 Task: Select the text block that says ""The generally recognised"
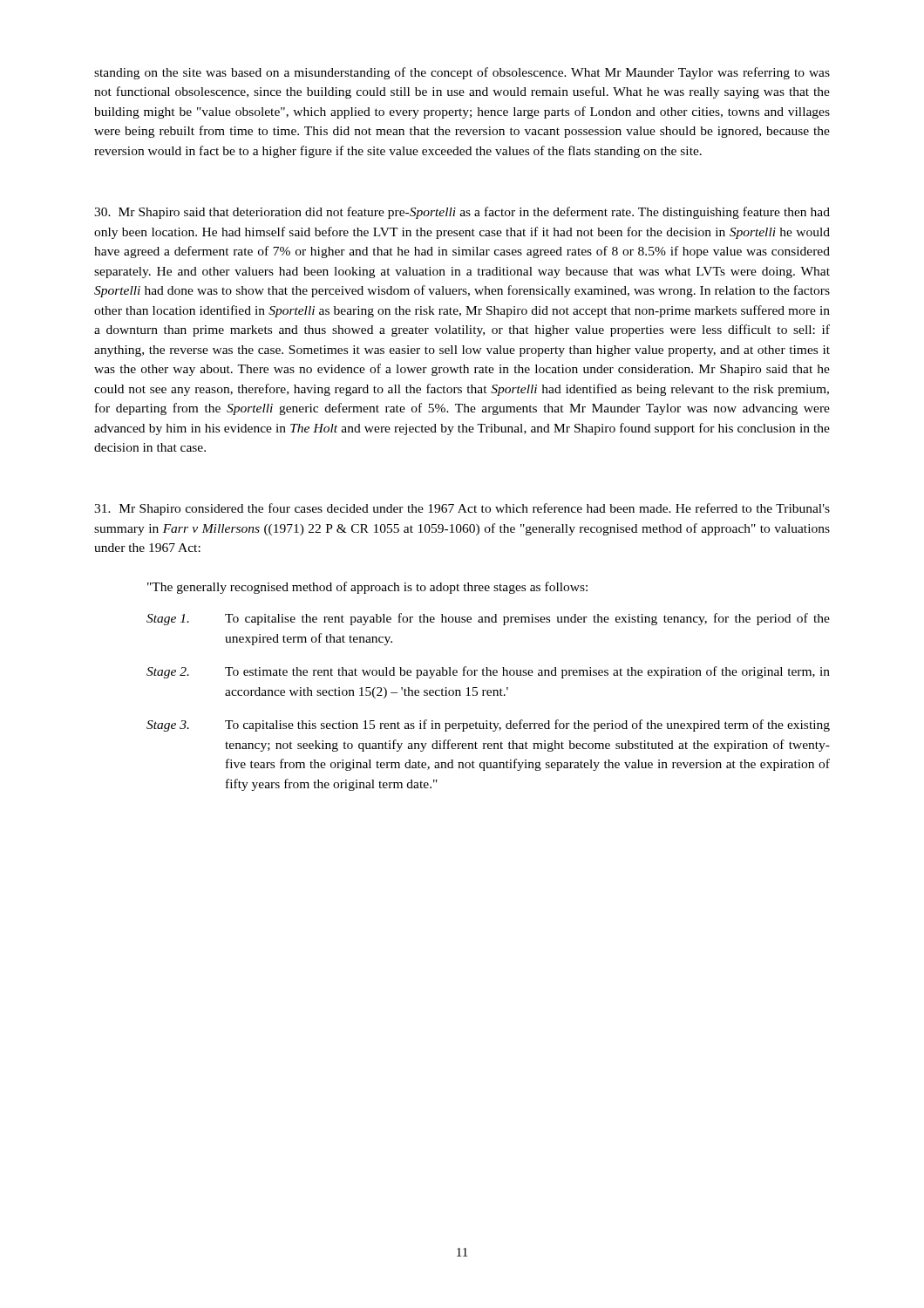(x=368, y=586)
